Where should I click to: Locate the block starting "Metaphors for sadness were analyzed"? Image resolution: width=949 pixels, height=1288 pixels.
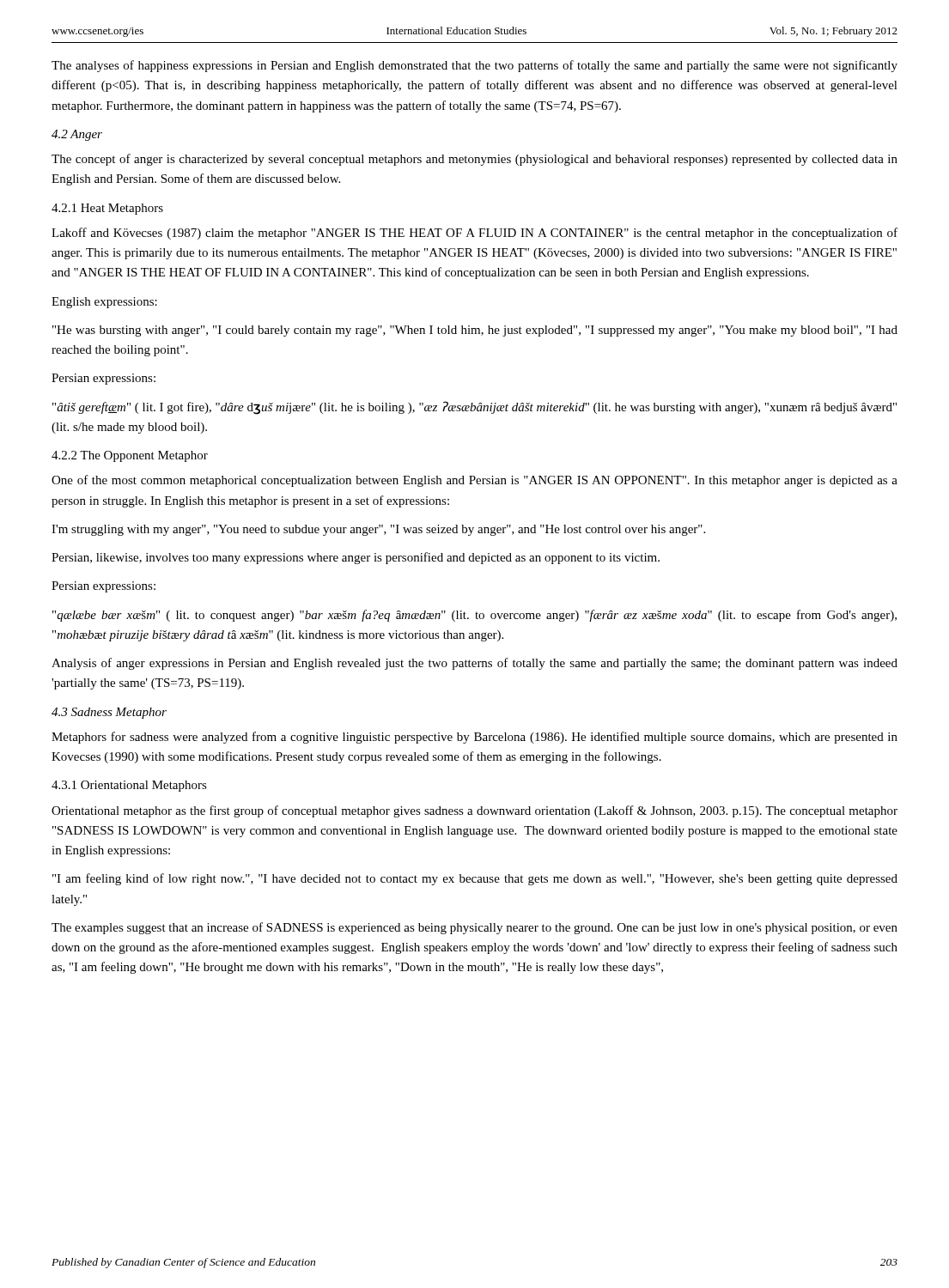coord(474,747)
